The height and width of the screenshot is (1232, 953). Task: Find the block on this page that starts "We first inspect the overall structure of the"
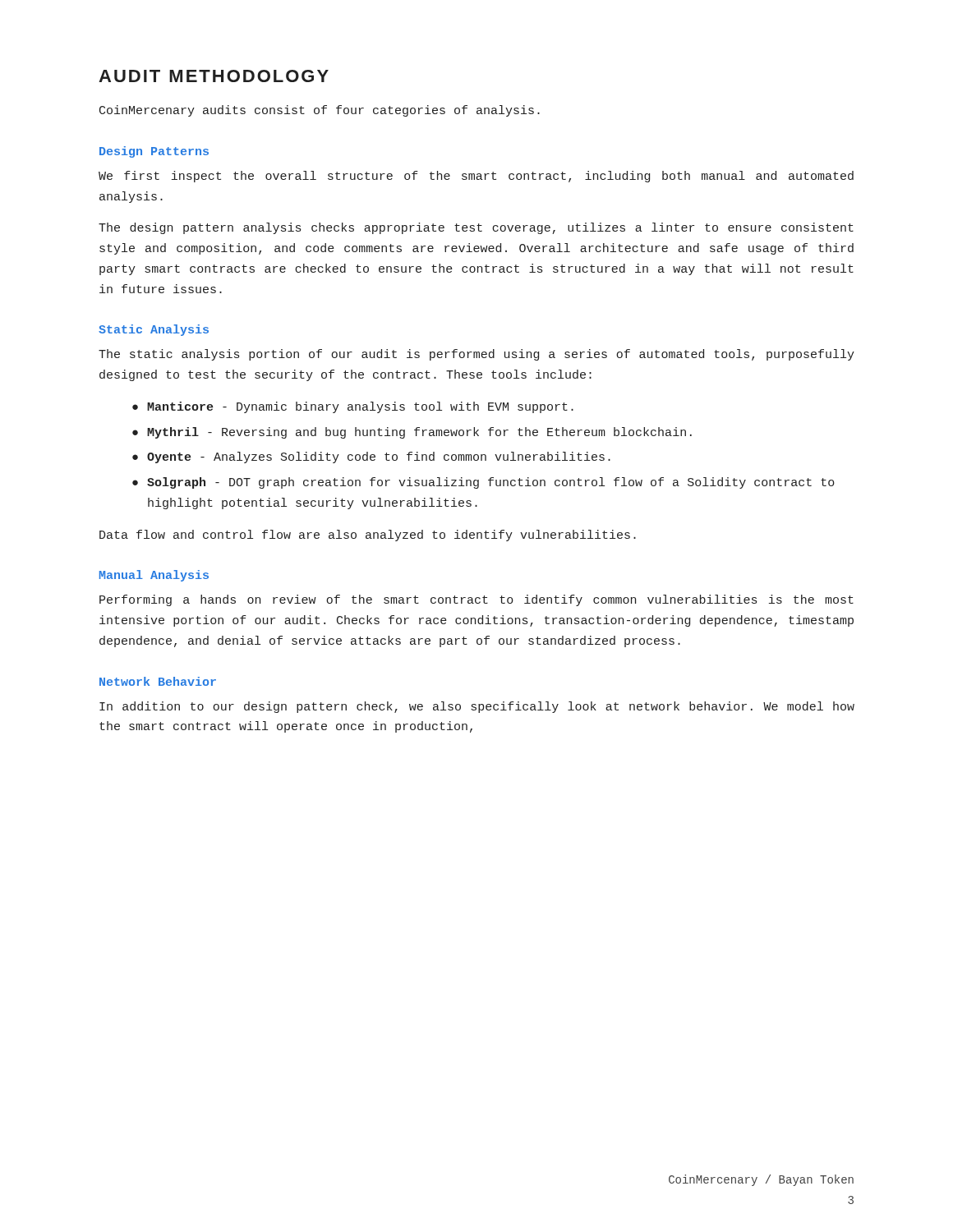click(476, 187)
